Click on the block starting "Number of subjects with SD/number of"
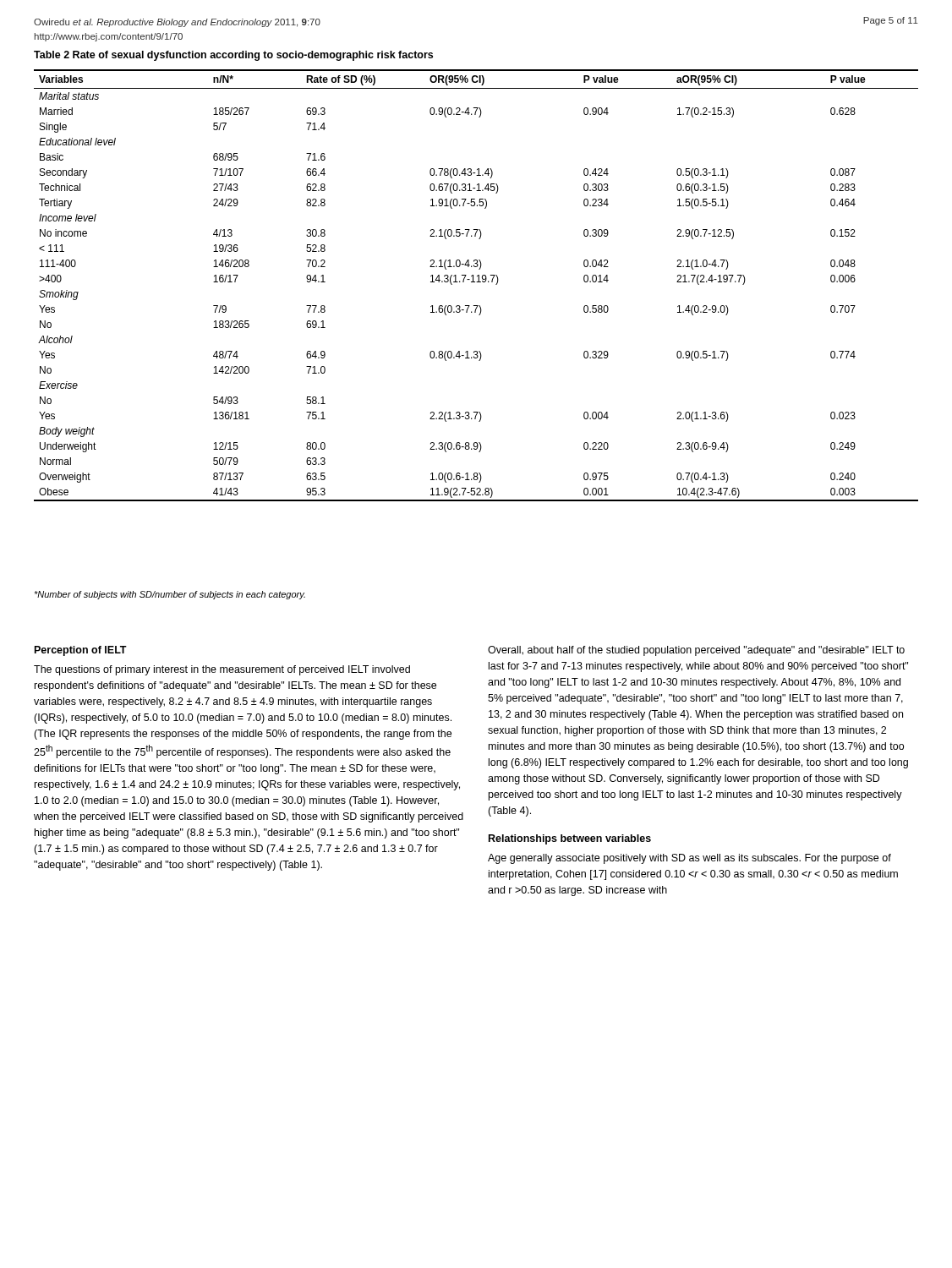Viewport: 952px width, 1268px height. click(x=170, y=594)
